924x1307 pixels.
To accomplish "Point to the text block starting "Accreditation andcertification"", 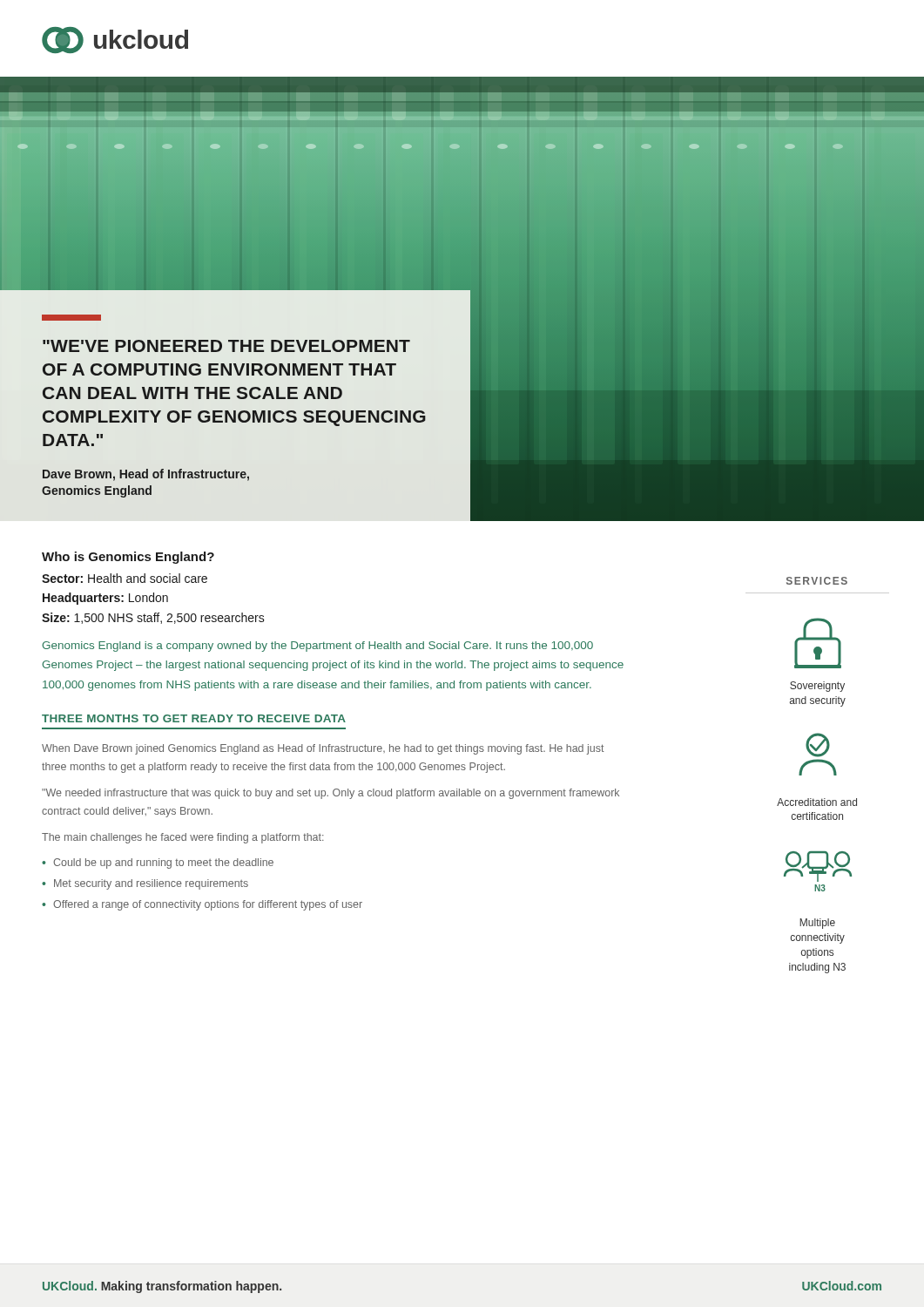I will tap(817, 809).
